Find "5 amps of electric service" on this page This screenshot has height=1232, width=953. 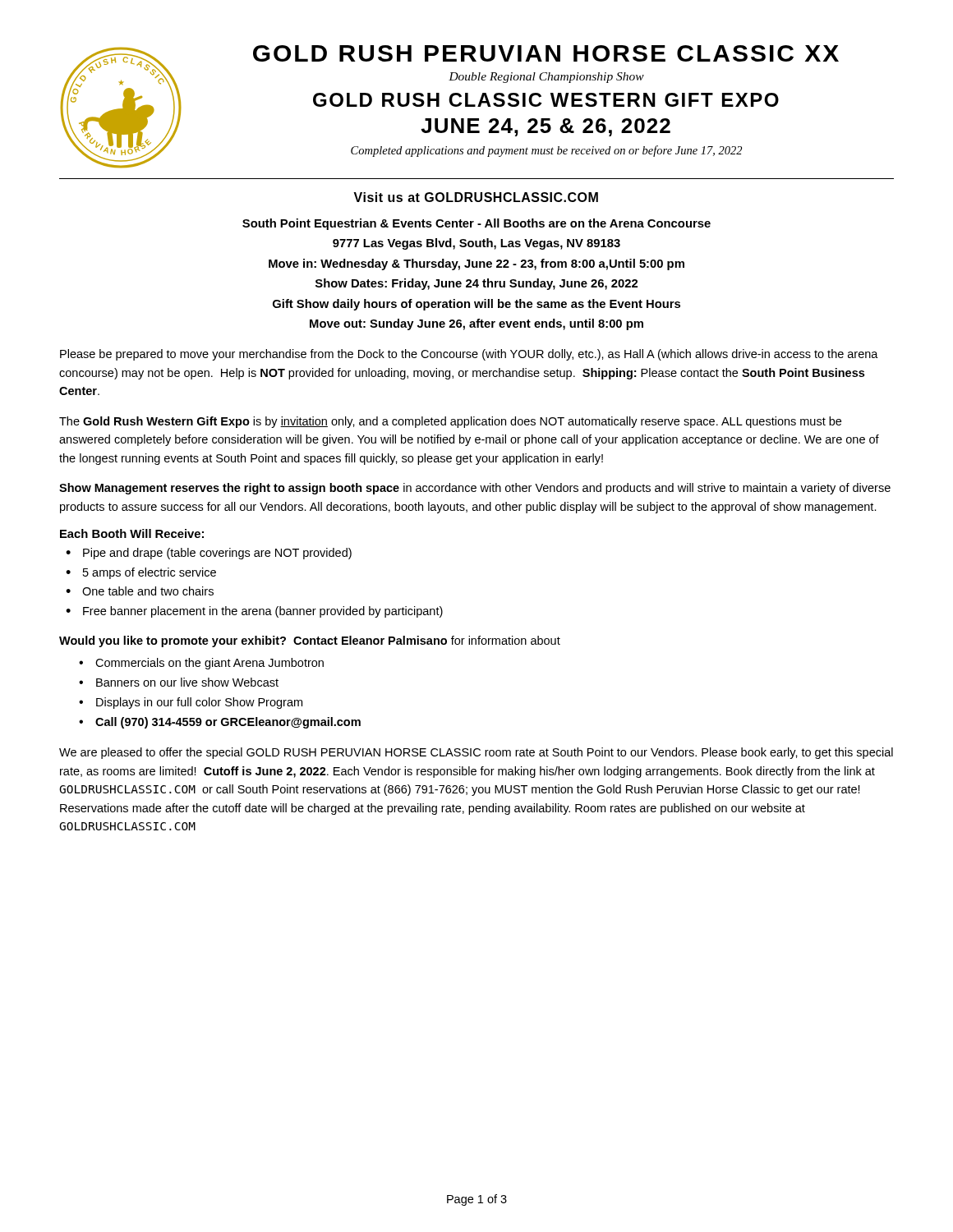tap(149, 572)
